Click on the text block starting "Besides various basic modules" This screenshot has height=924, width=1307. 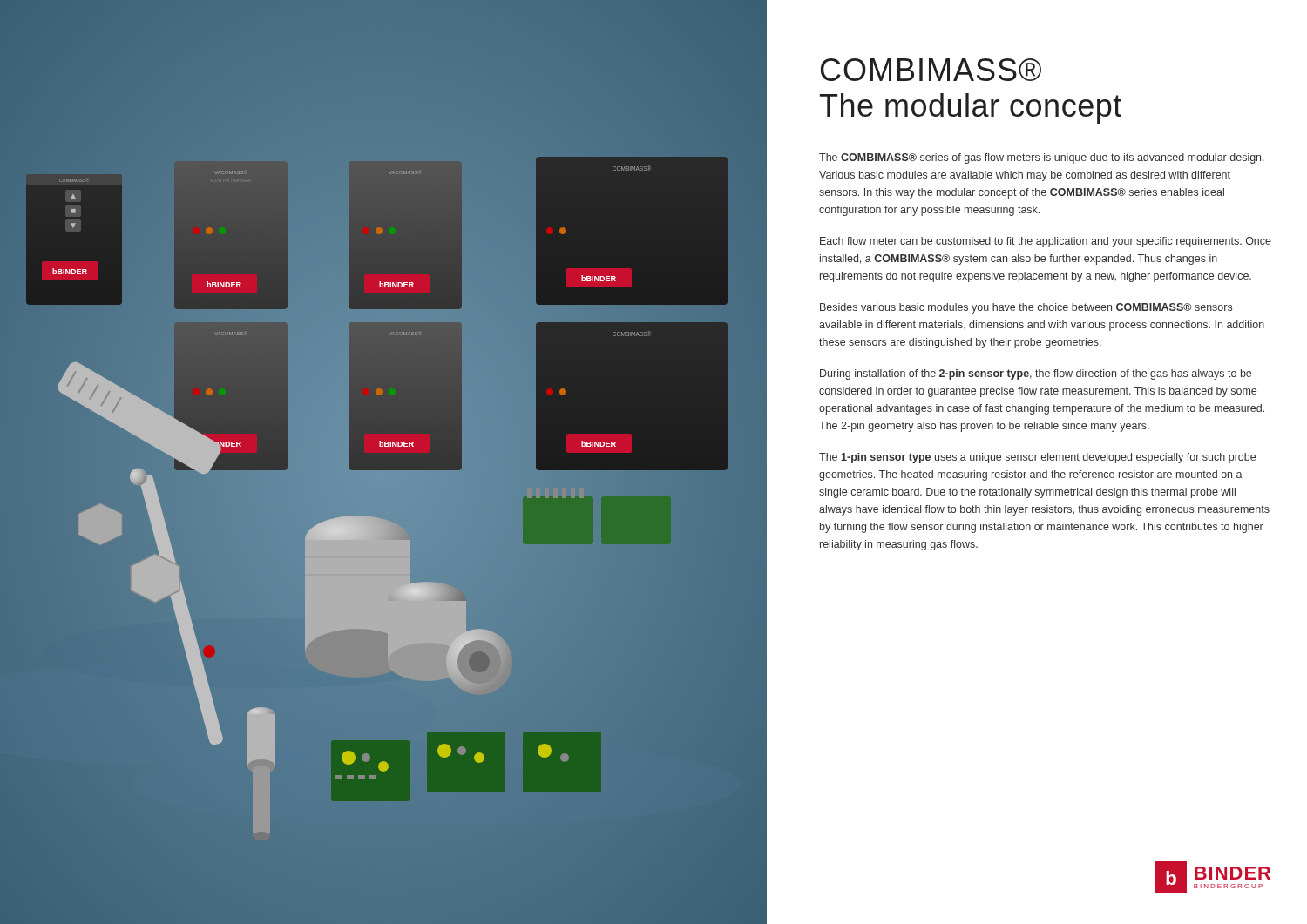coord(1042,325)
